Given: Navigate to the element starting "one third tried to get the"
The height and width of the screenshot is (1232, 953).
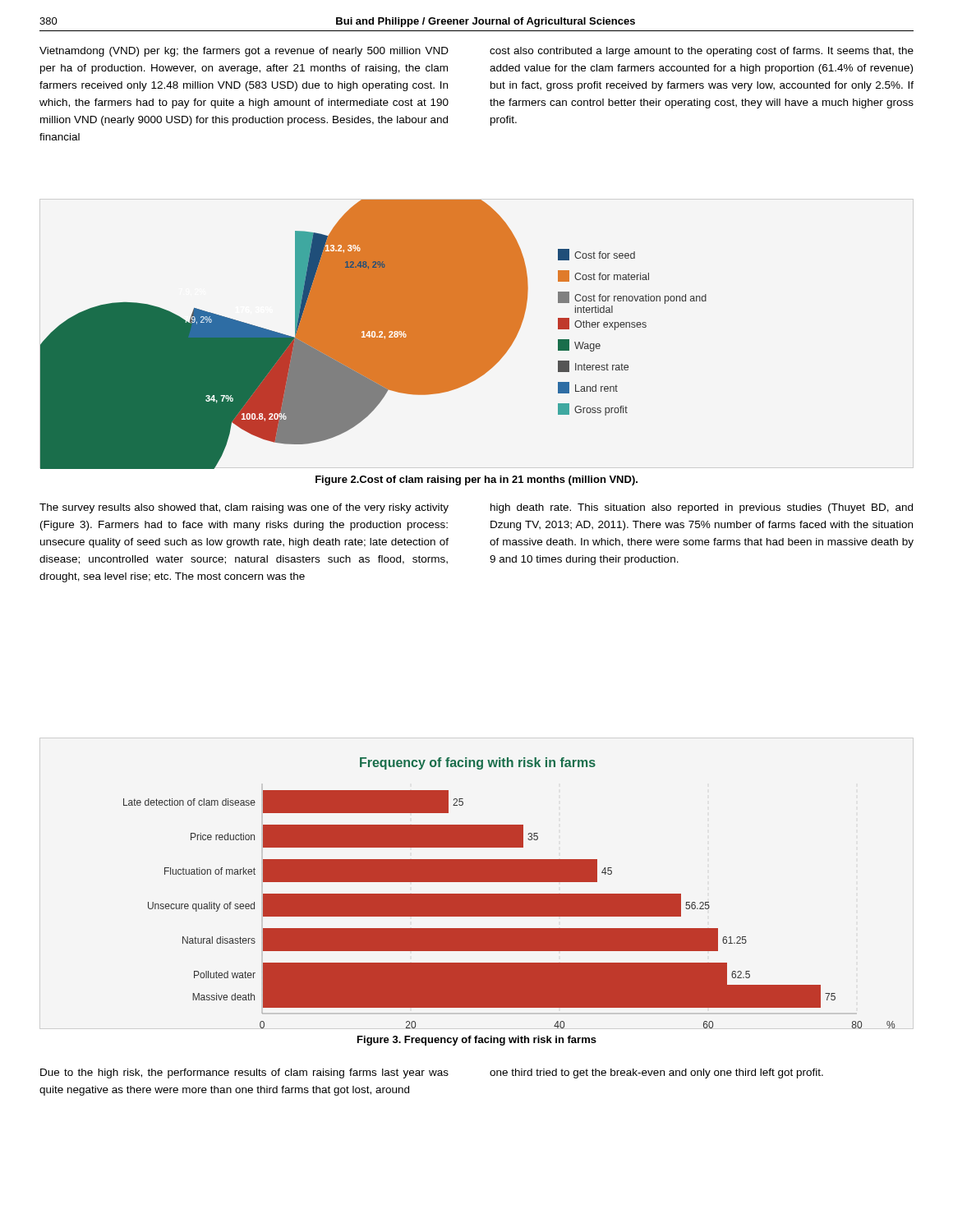Looking at the screenshot, I should pyautogui.click(x=657, y=1072).
